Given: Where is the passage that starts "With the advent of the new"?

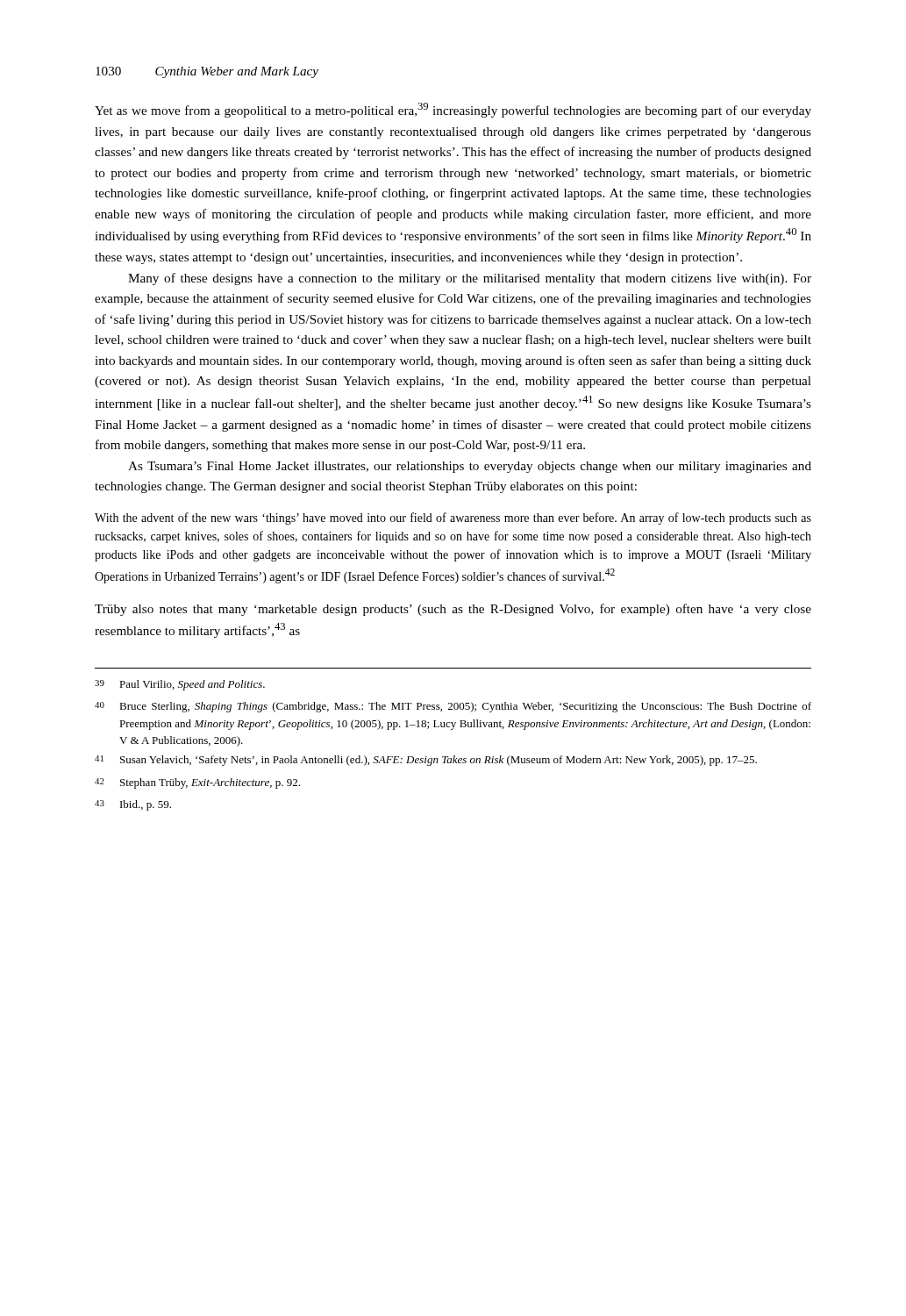Looking at the screenshot, I should (x=453, y=547).
